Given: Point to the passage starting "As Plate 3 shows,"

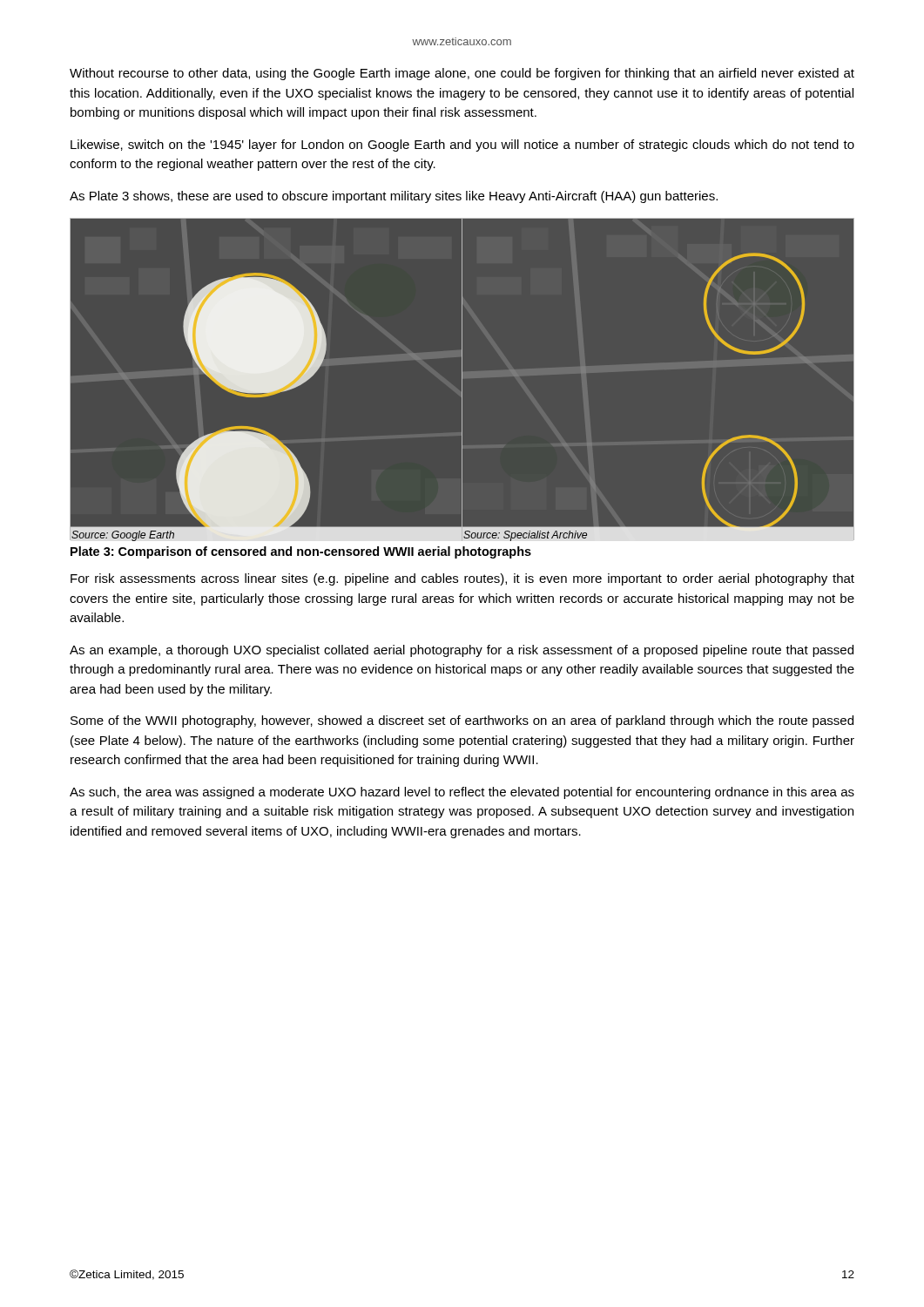Looking at the screenshot, I should tap(394, 195).
